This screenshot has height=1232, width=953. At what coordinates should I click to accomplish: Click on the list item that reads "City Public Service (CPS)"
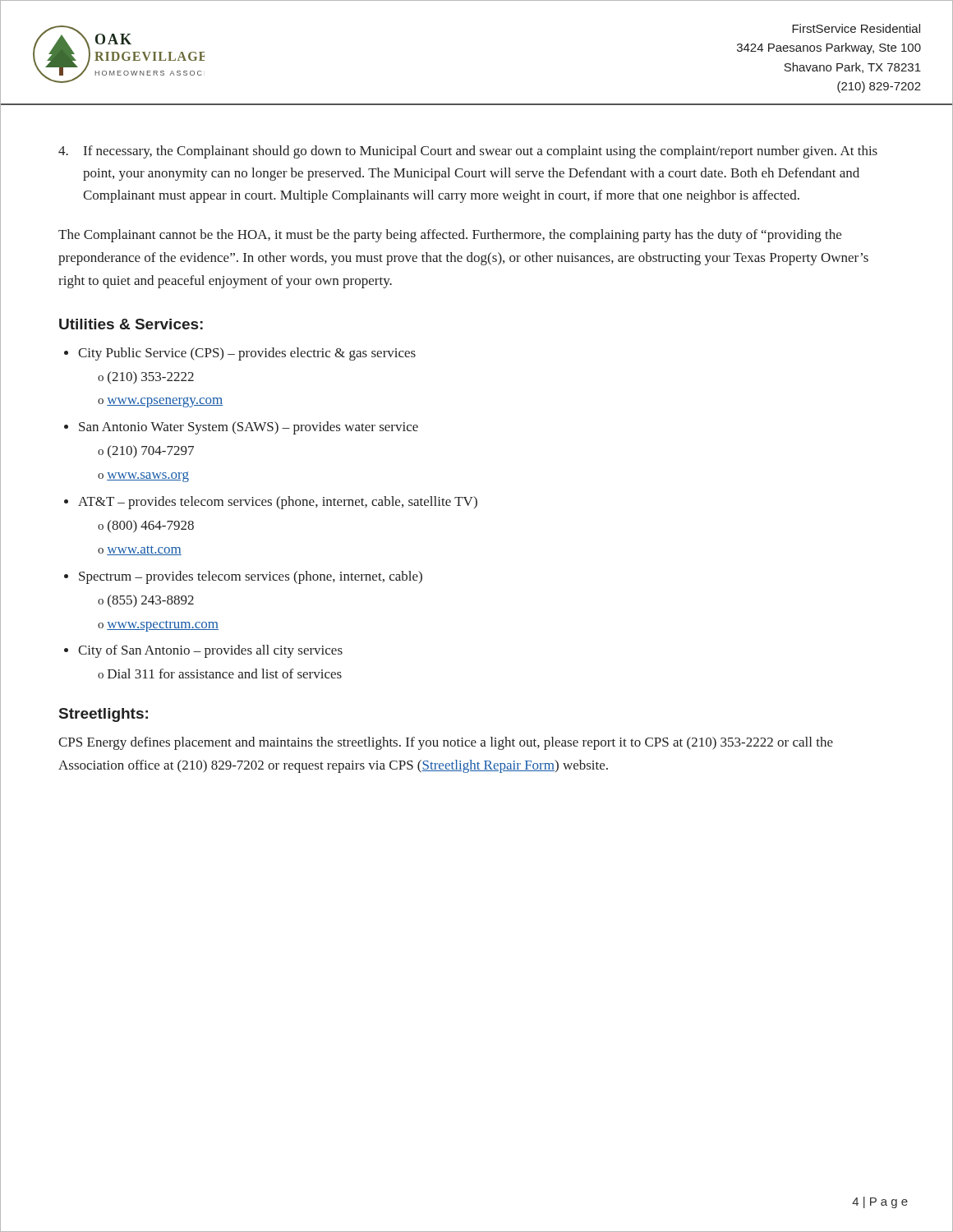pyautogui.click(x=247, y=354)
